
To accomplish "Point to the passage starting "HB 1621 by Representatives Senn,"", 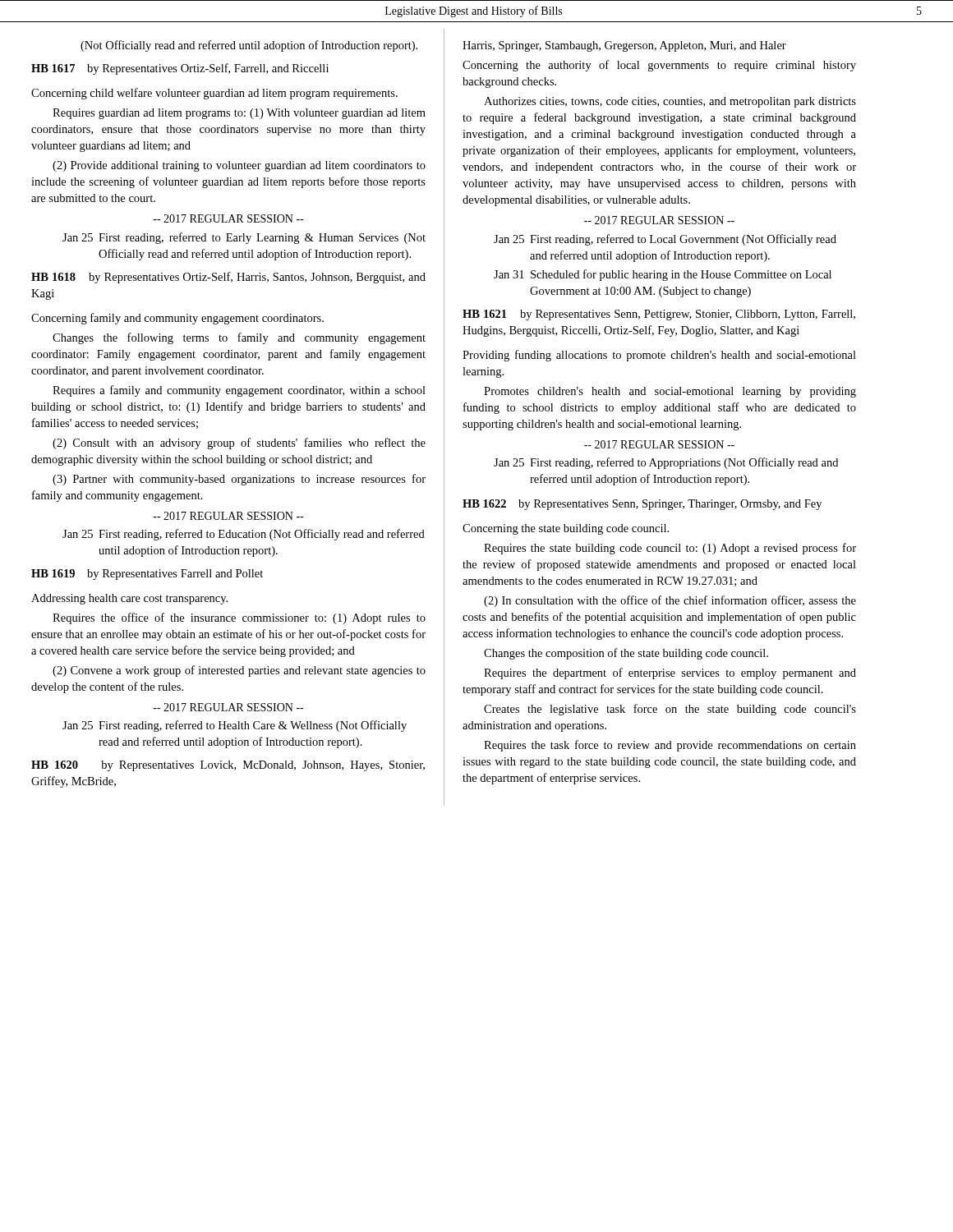I will click(x=659, y=322).
